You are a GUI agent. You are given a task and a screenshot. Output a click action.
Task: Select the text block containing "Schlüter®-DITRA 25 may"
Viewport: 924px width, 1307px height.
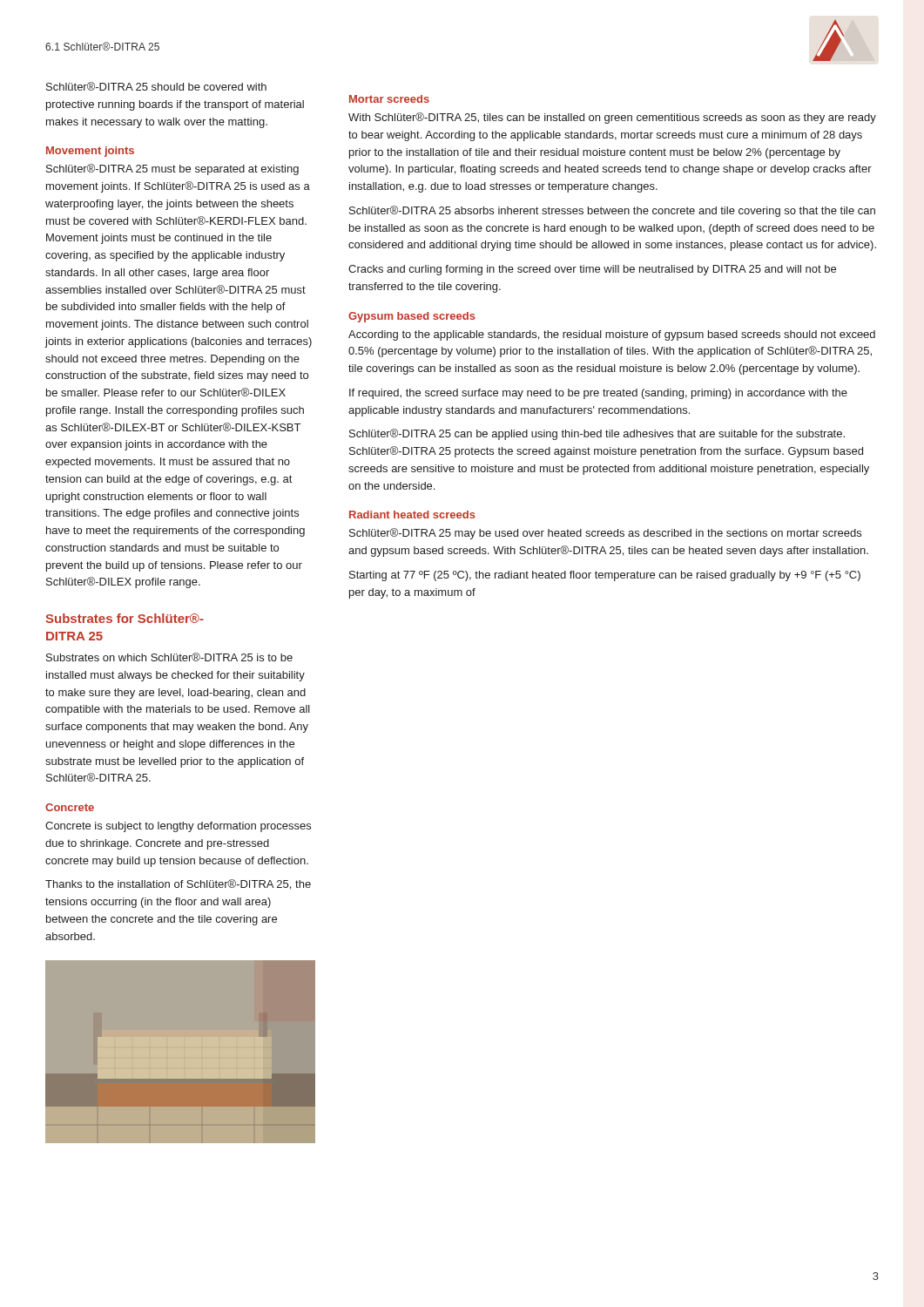pos(614,563)
